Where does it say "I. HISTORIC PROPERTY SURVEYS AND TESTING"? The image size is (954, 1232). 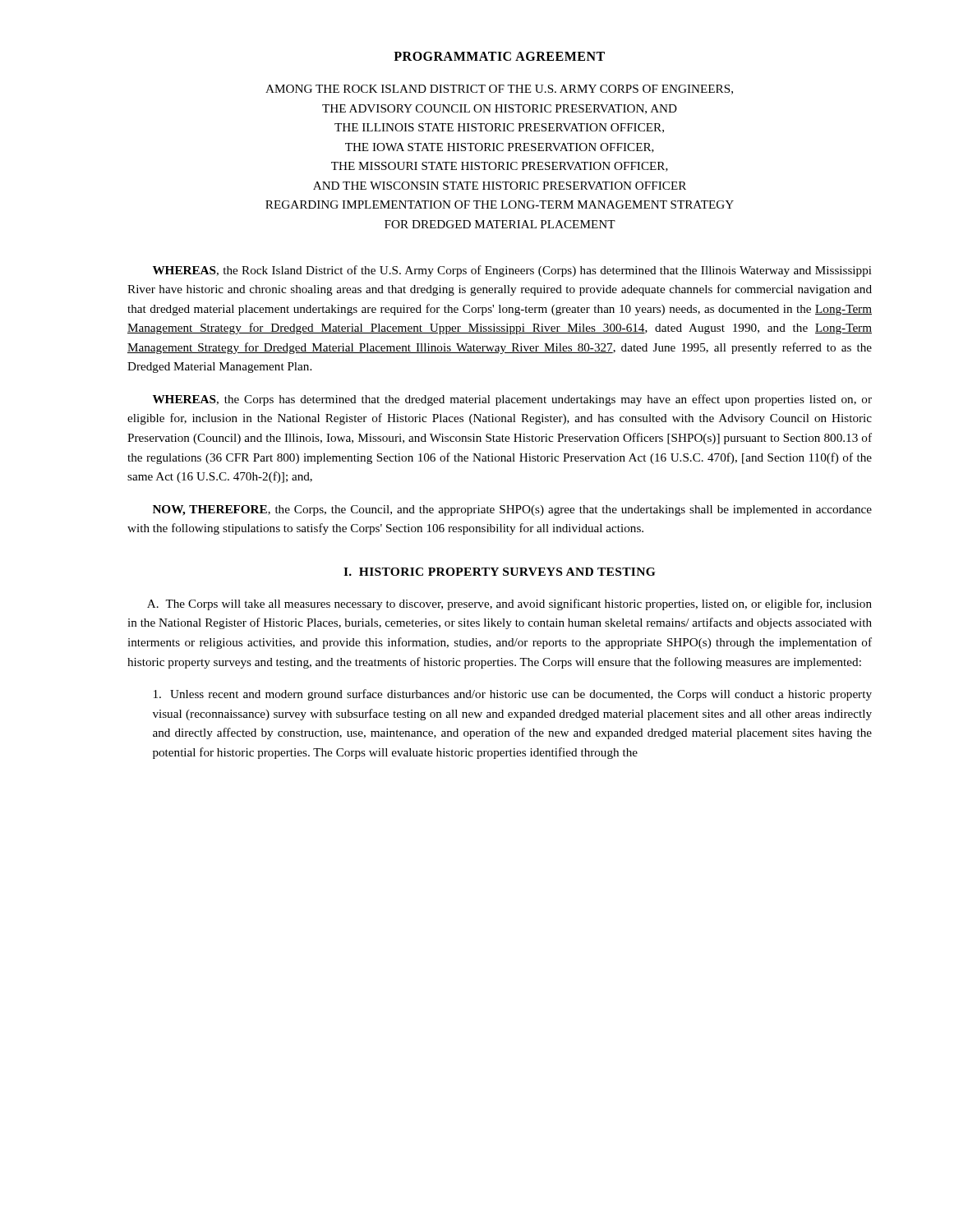(500, 571)
